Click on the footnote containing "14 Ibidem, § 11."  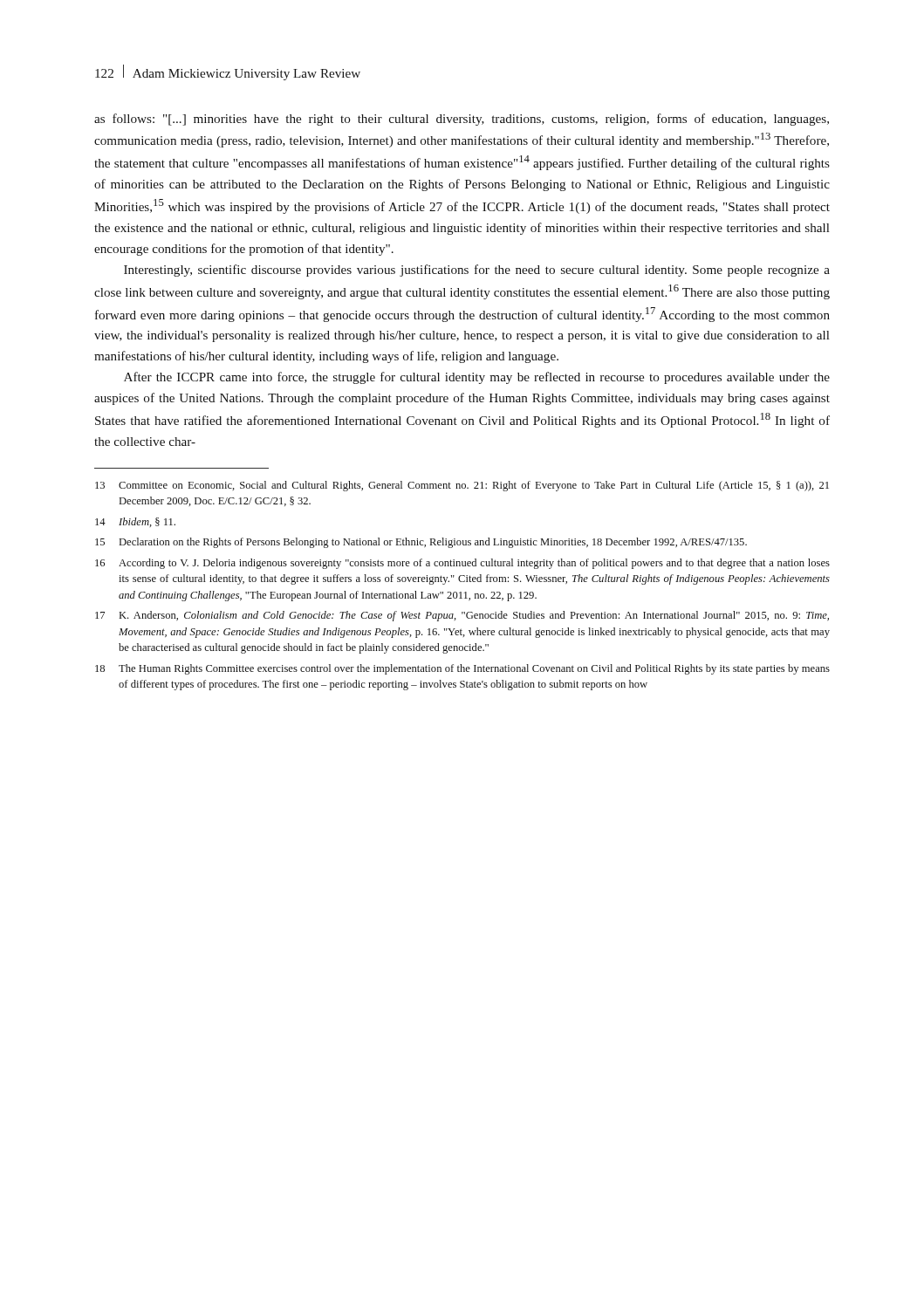click(135, 522)
